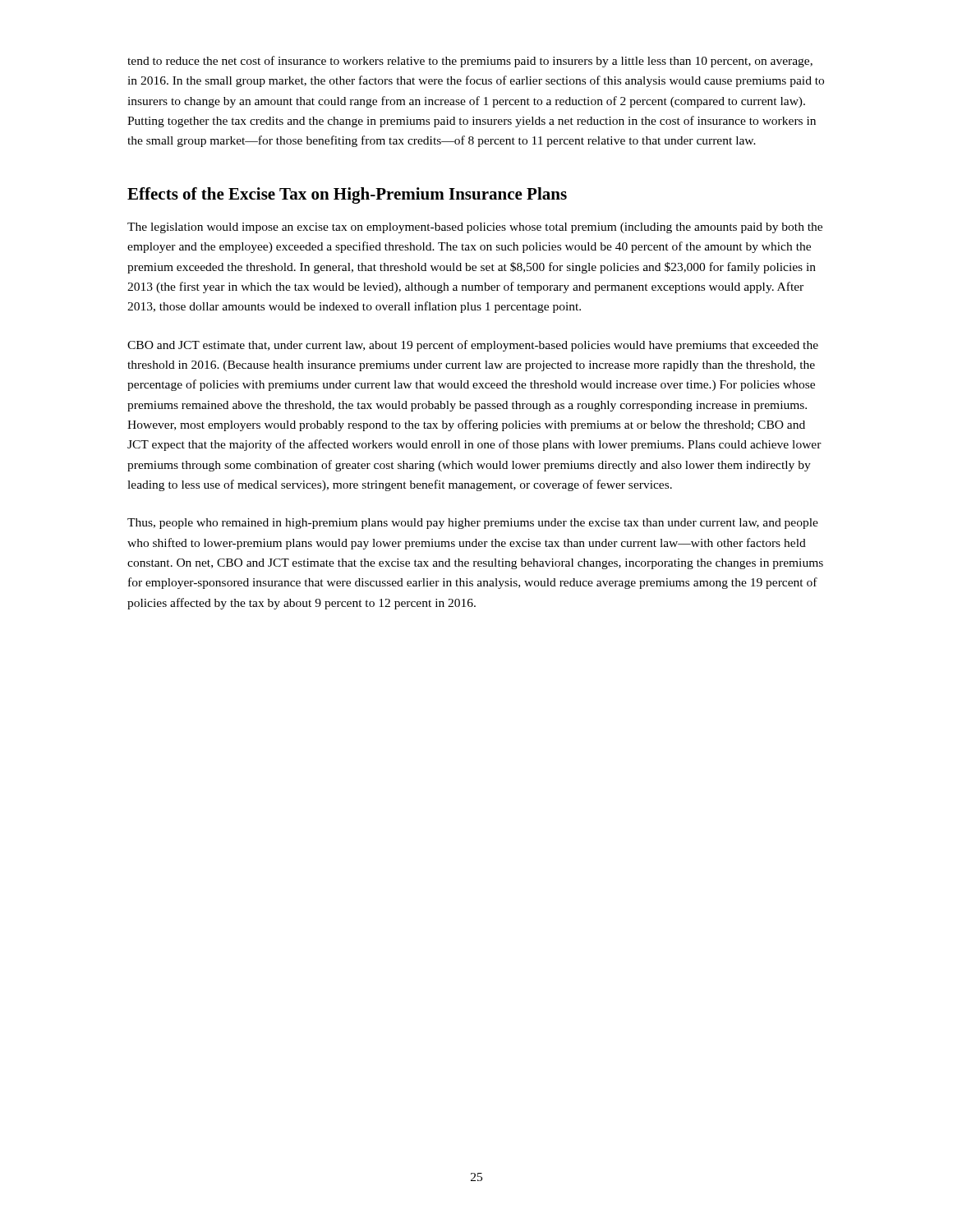This screenshot has height=1232, width=953.
Task: Select the section header that says "Effects of the Excise Tax"
Action: coord(476,194)
